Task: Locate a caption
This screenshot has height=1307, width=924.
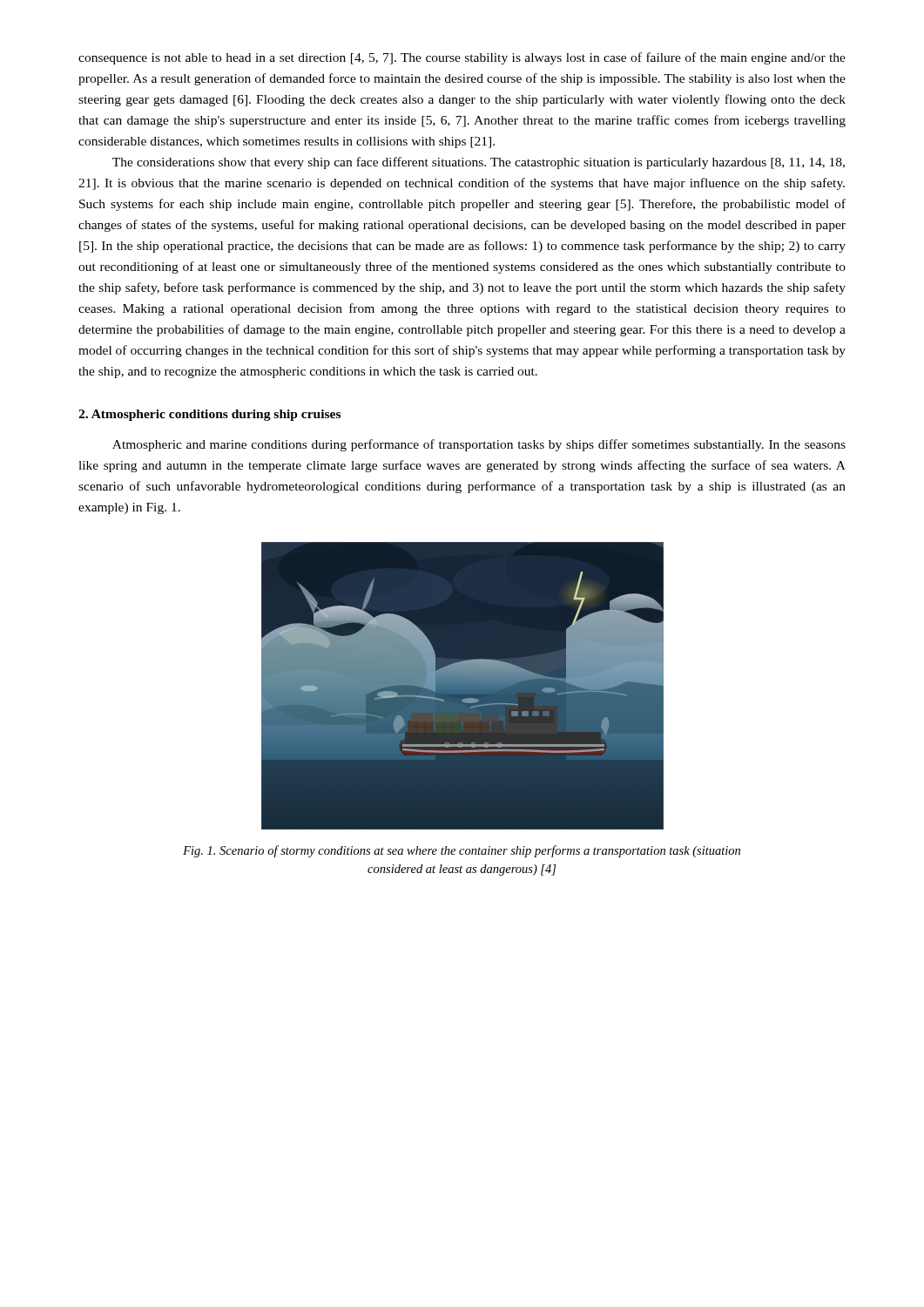Action: pos(462,860)
